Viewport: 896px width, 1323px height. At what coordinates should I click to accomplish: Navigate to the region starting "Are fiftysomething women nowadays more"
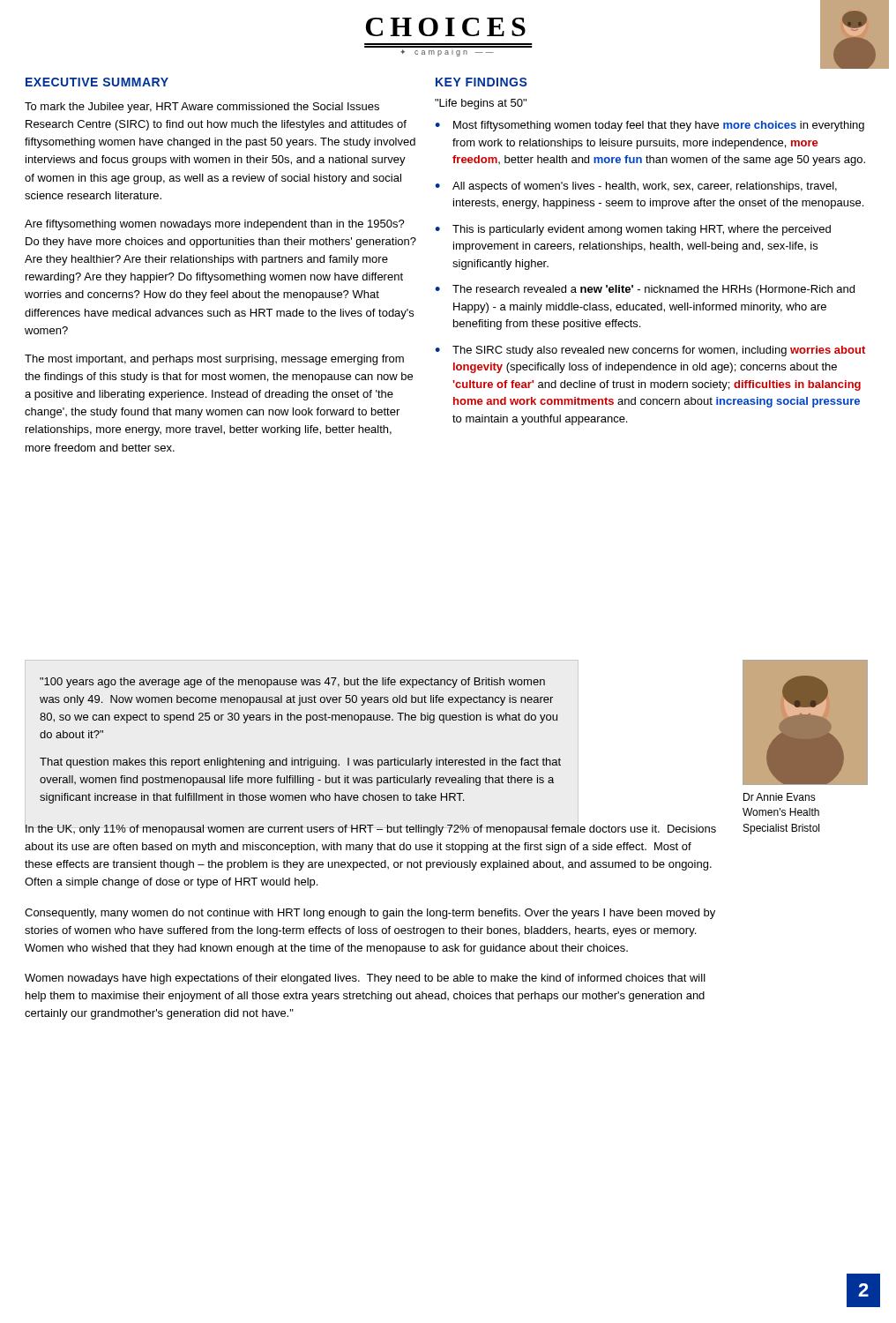(221, 277)
